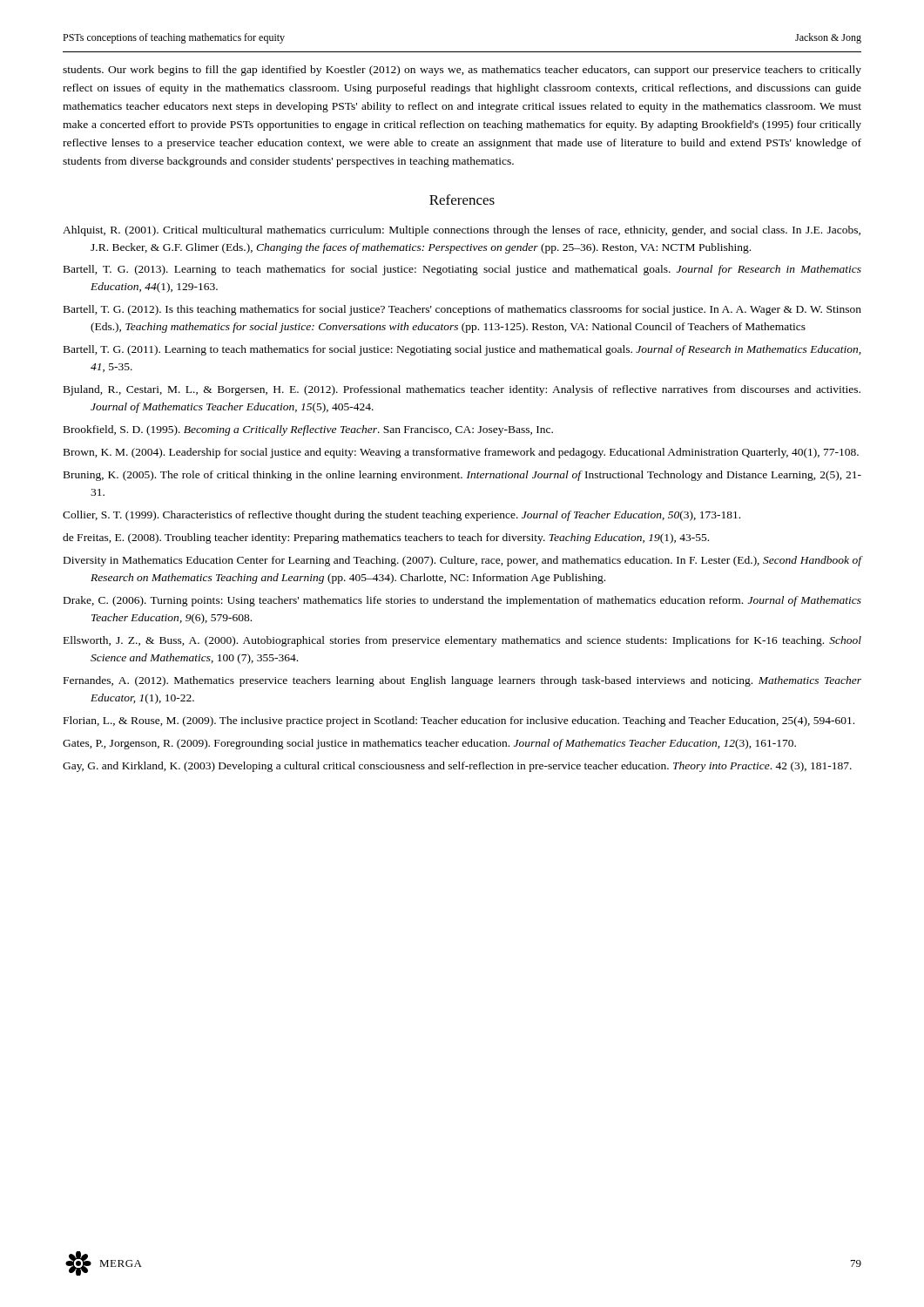Image resolution: width=924 pixels, height=1307 pixels.
Task: Select the list item that reads "Drake, C. (2006). Turning"
Action: (462, 609)
